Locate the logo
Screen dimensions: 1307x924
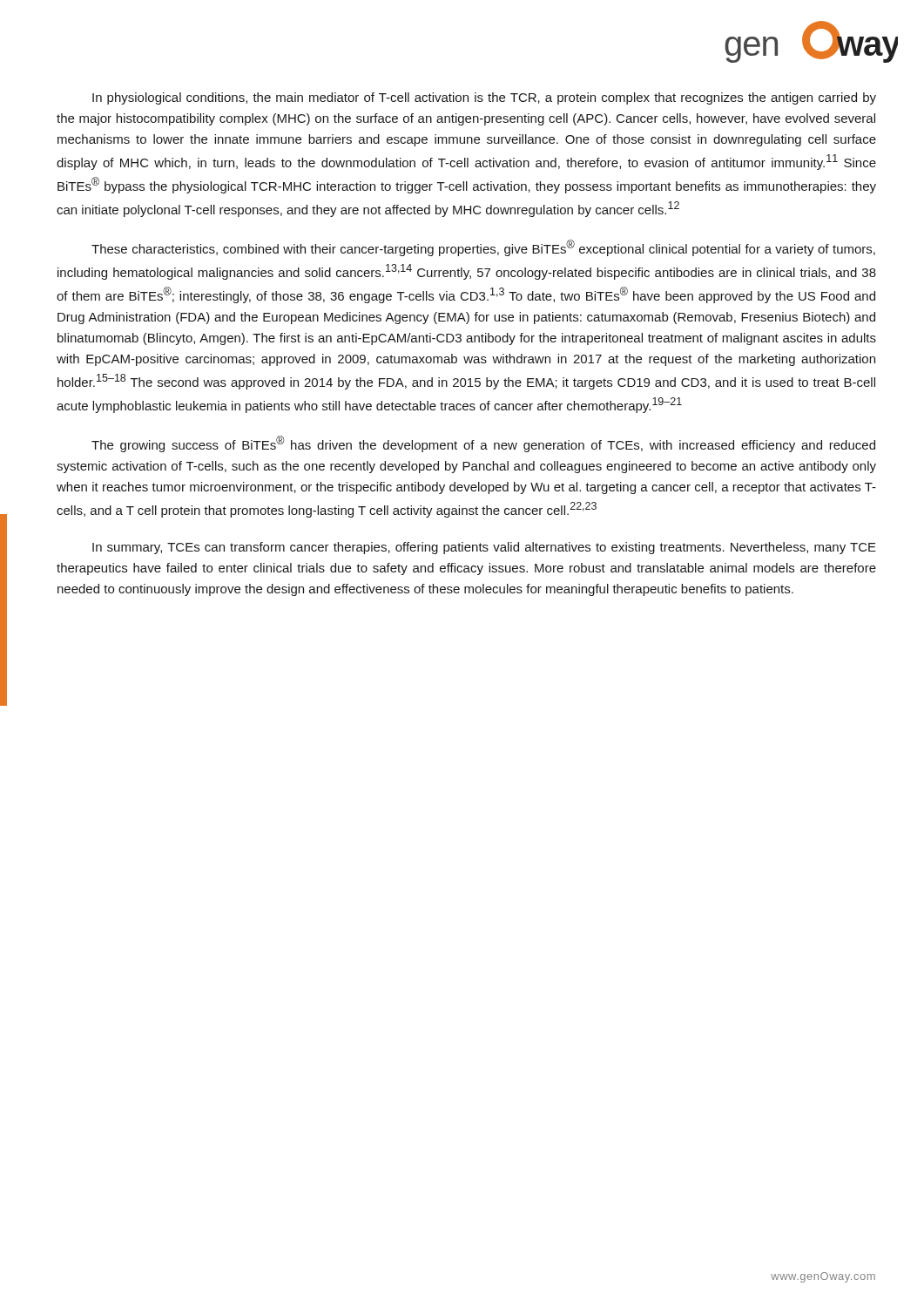(811, 42)
